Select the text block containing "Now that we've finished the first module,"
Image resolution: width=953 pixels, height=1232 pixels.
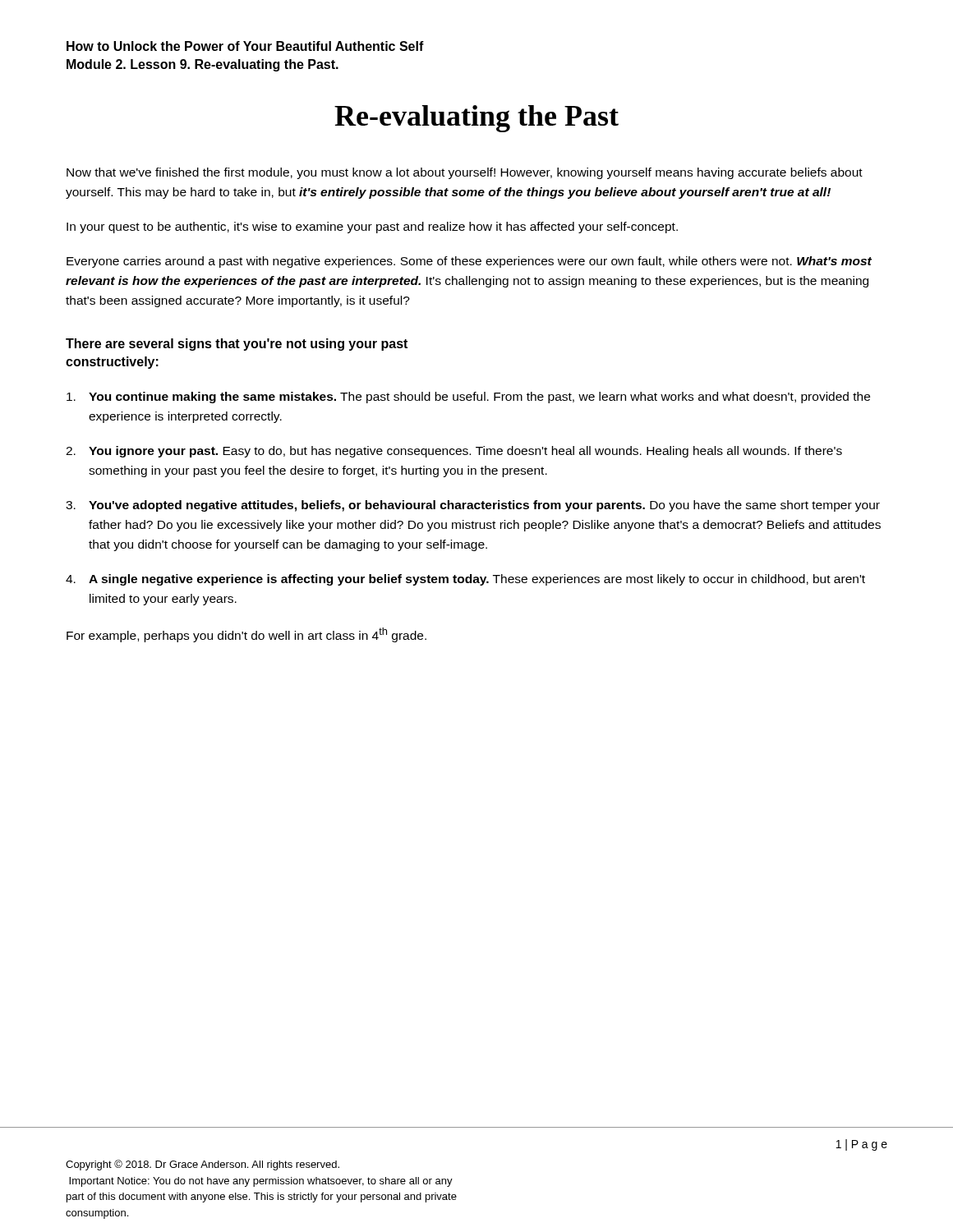click(464, 182)
